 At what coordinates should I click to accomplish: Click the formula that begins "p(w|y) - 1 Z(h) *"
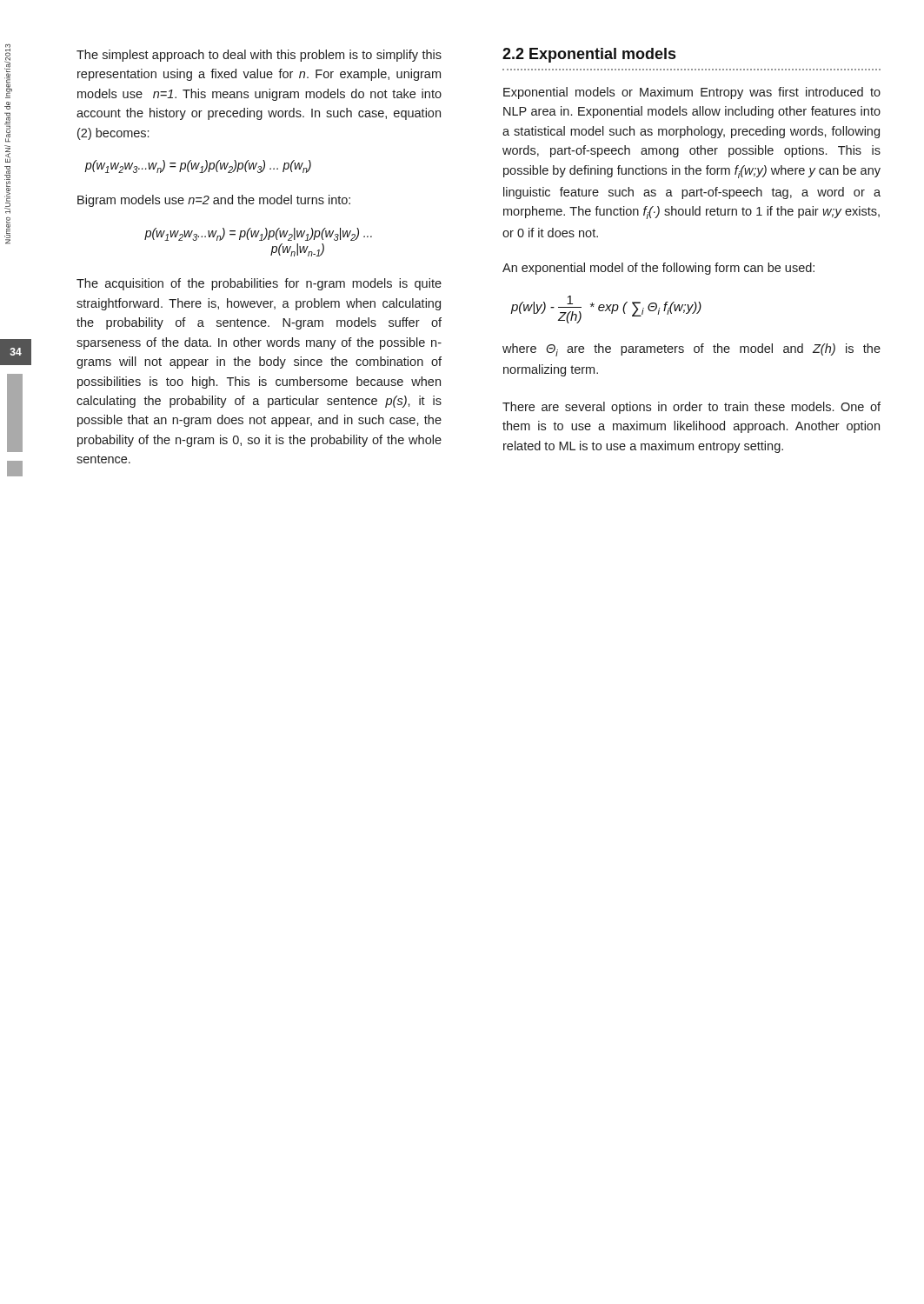point(606,307)
